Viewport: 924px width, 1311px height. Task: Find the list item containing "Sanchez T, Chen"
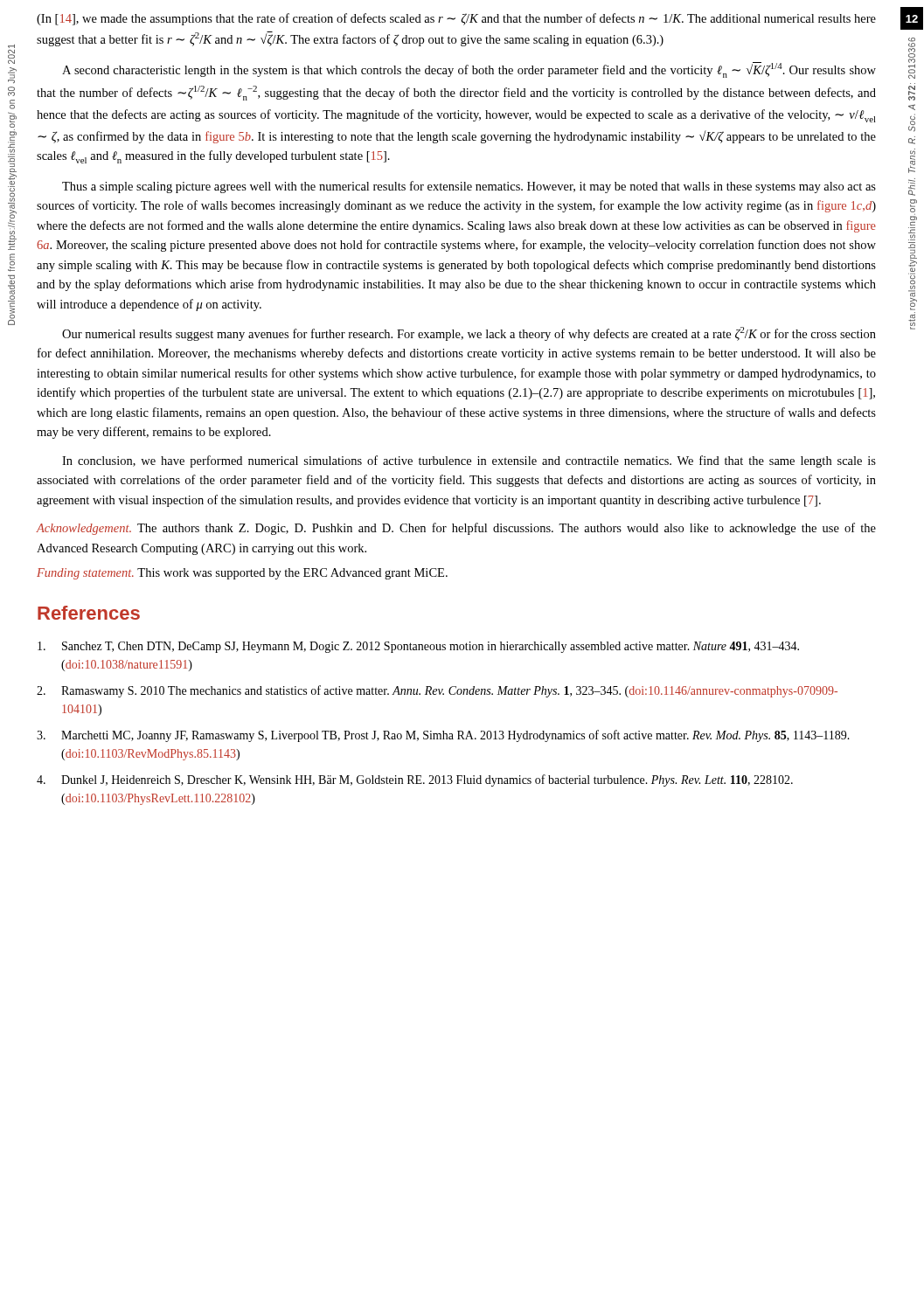pyautogui.click(x=456, y=655)
